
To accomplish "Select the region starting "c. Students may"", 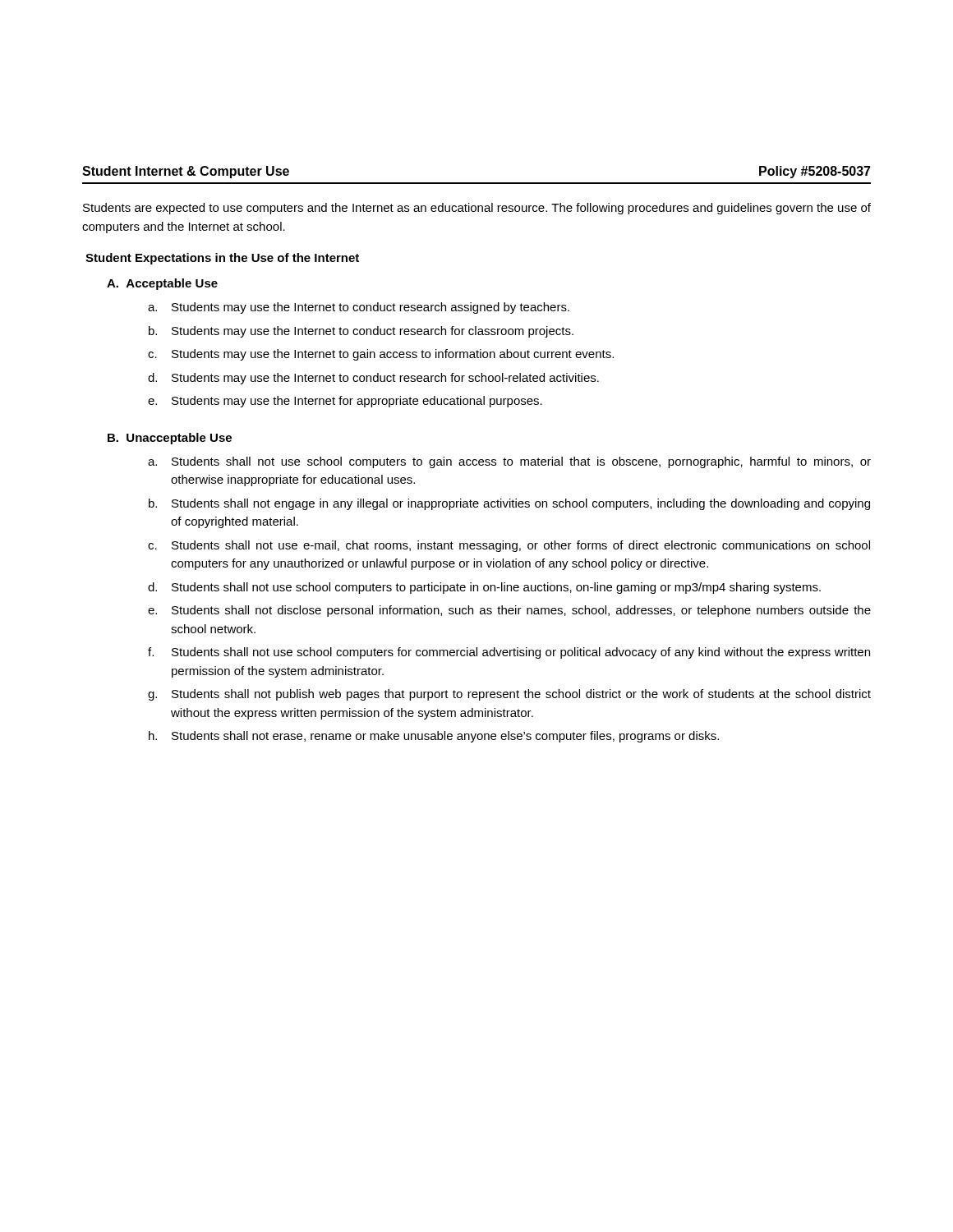I will pyautogui.click(x=509, y=354).
